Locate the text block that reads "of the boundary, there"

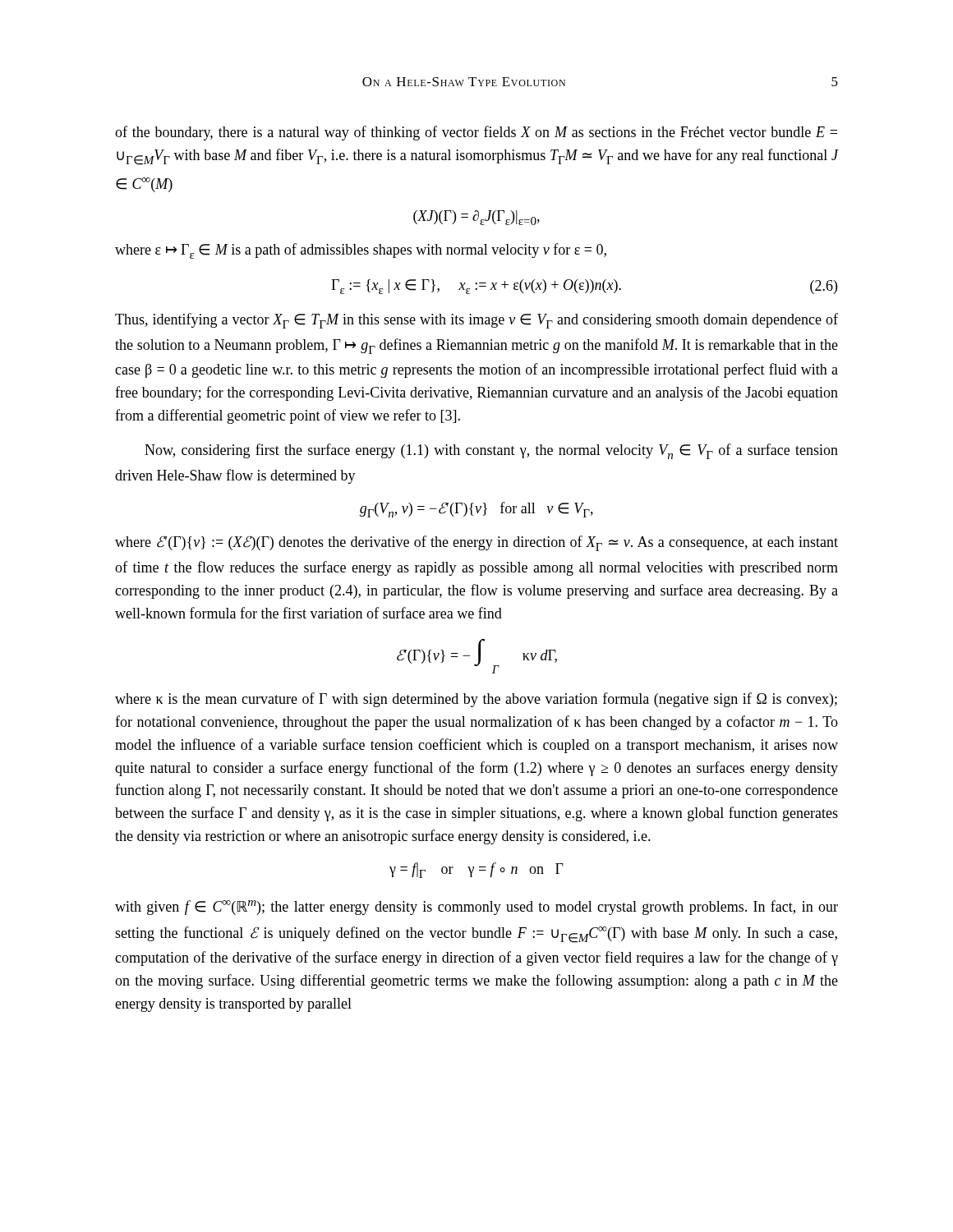coord(476,159)
